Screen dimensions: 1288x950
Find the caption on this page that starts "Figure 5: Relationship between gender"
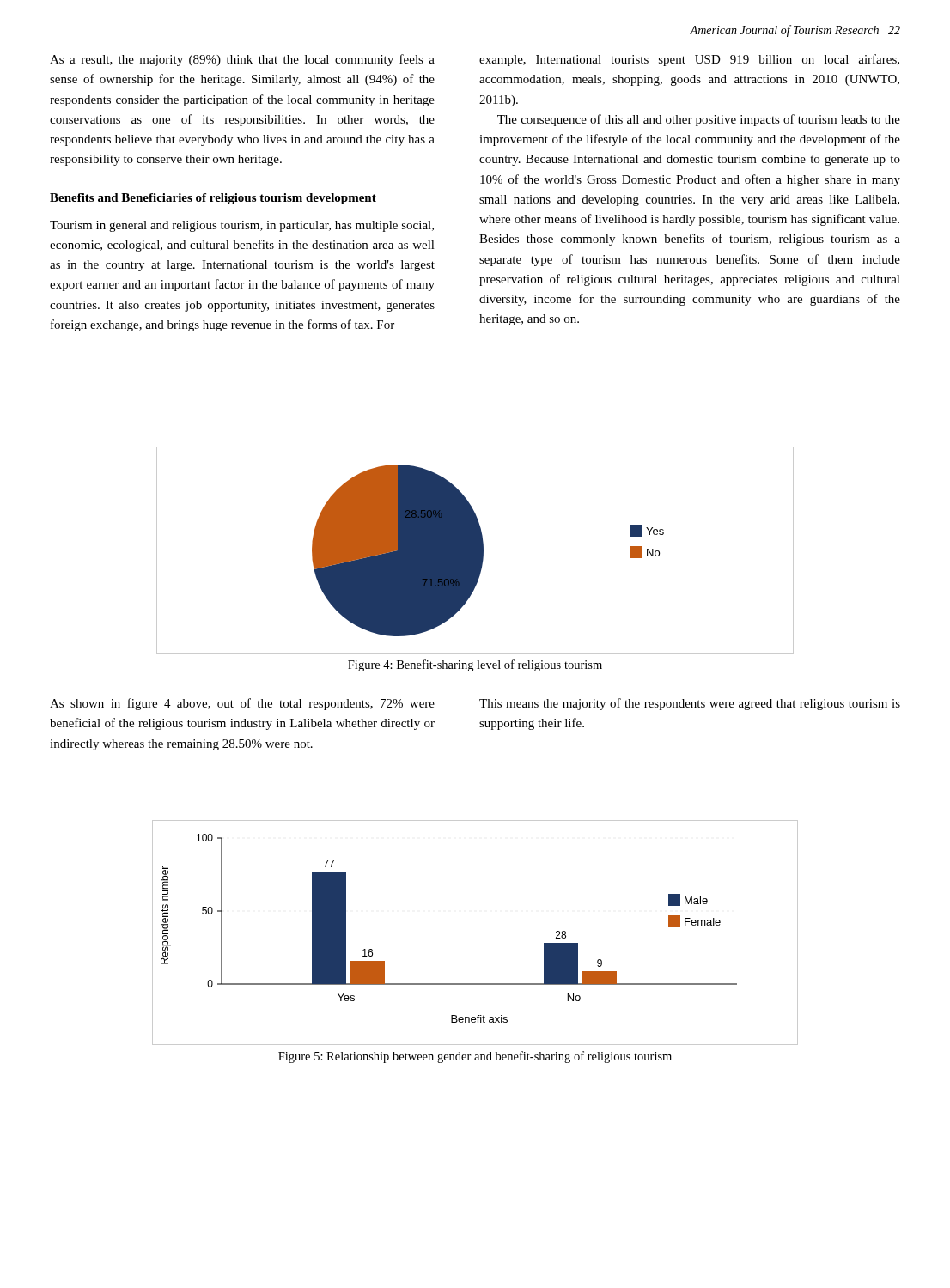tap(475, 1056)
